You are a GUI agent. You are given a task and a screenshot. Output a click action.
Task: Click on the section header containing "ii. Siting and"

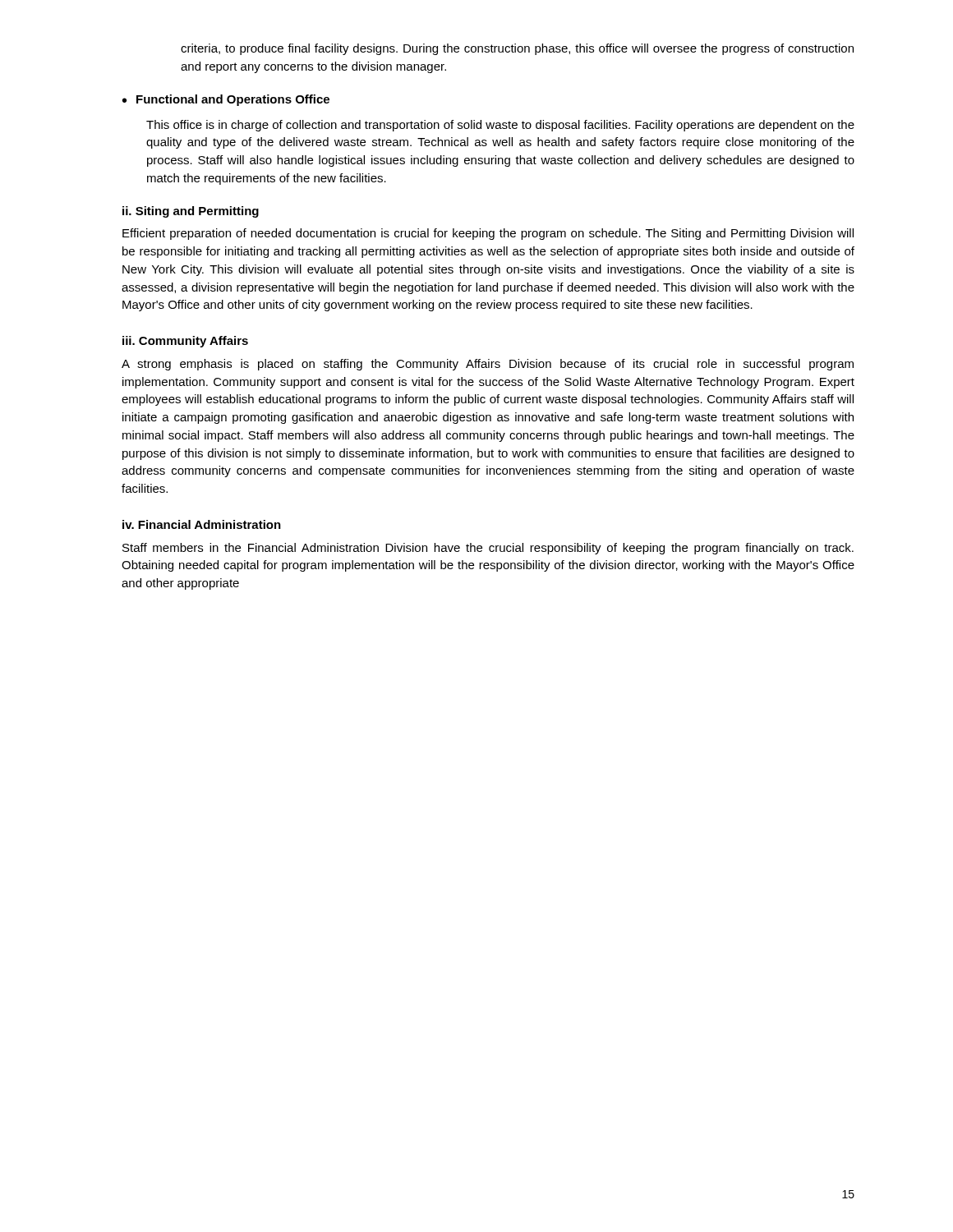(190, 210)
